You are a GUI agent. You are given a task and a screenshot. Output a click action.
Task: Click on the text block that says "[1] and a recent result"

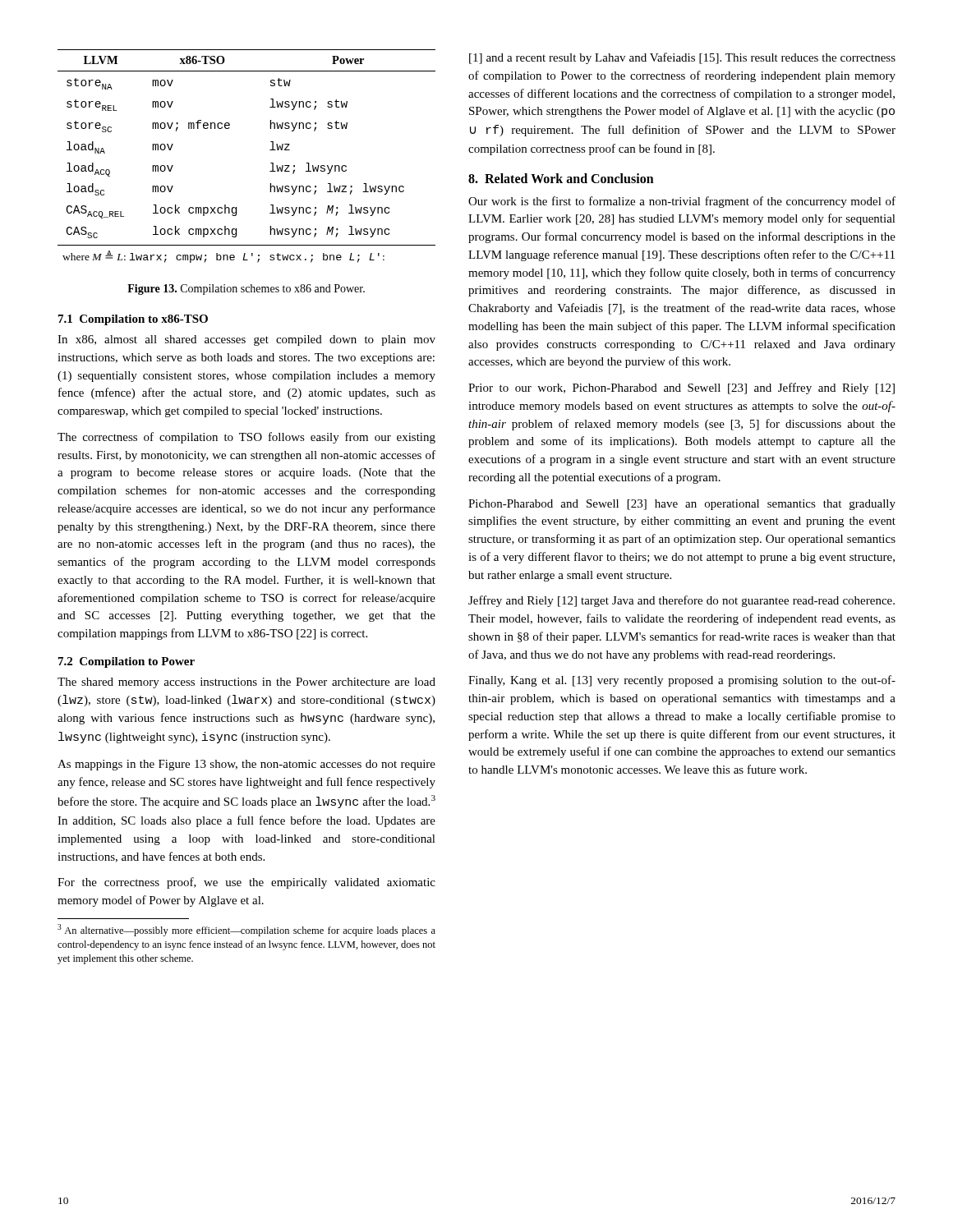pos(682,104)
